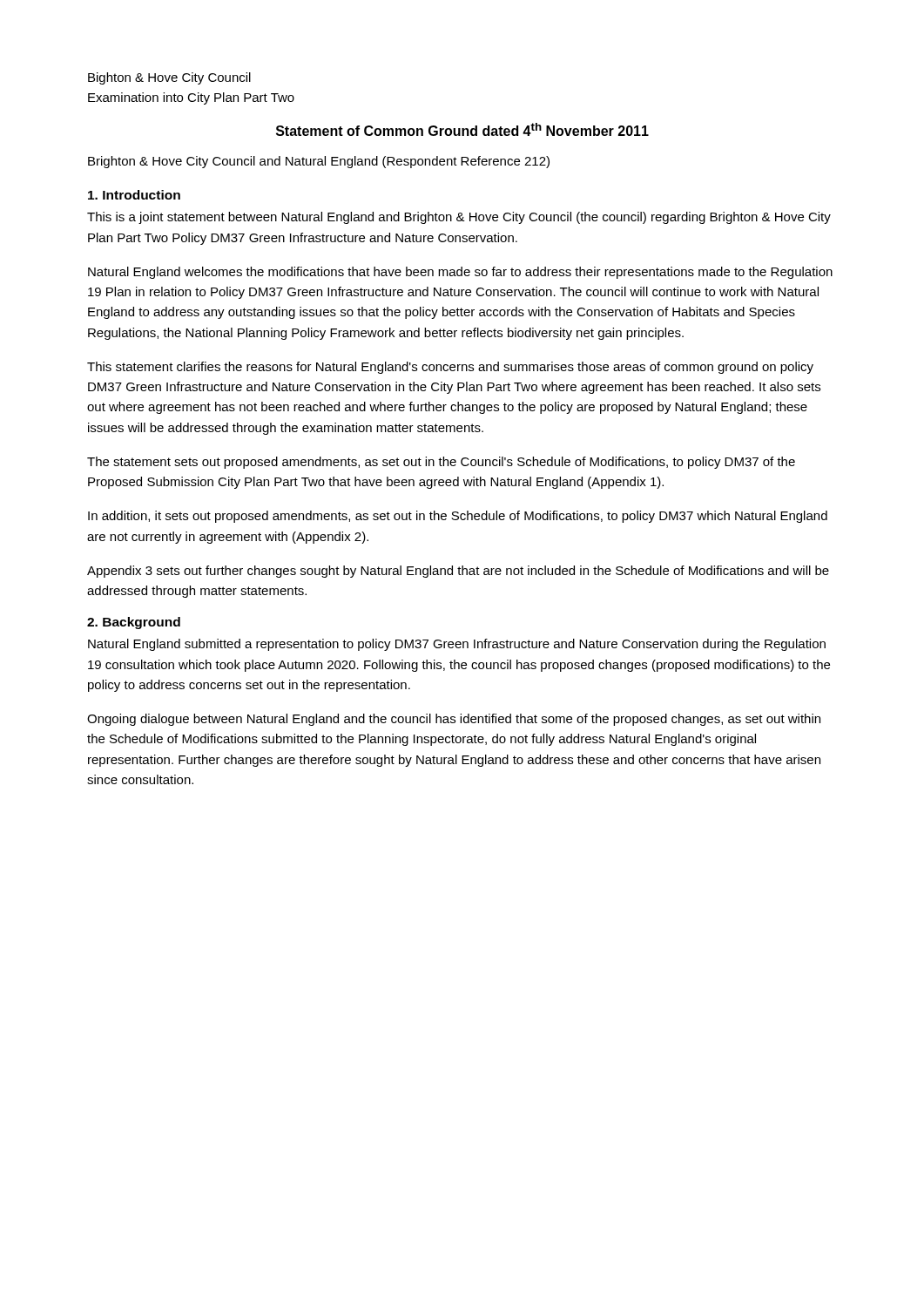924x1307 pixels.
Task: Find the block on this page that starts "This is a"
Action: click(x=459, y=227)
